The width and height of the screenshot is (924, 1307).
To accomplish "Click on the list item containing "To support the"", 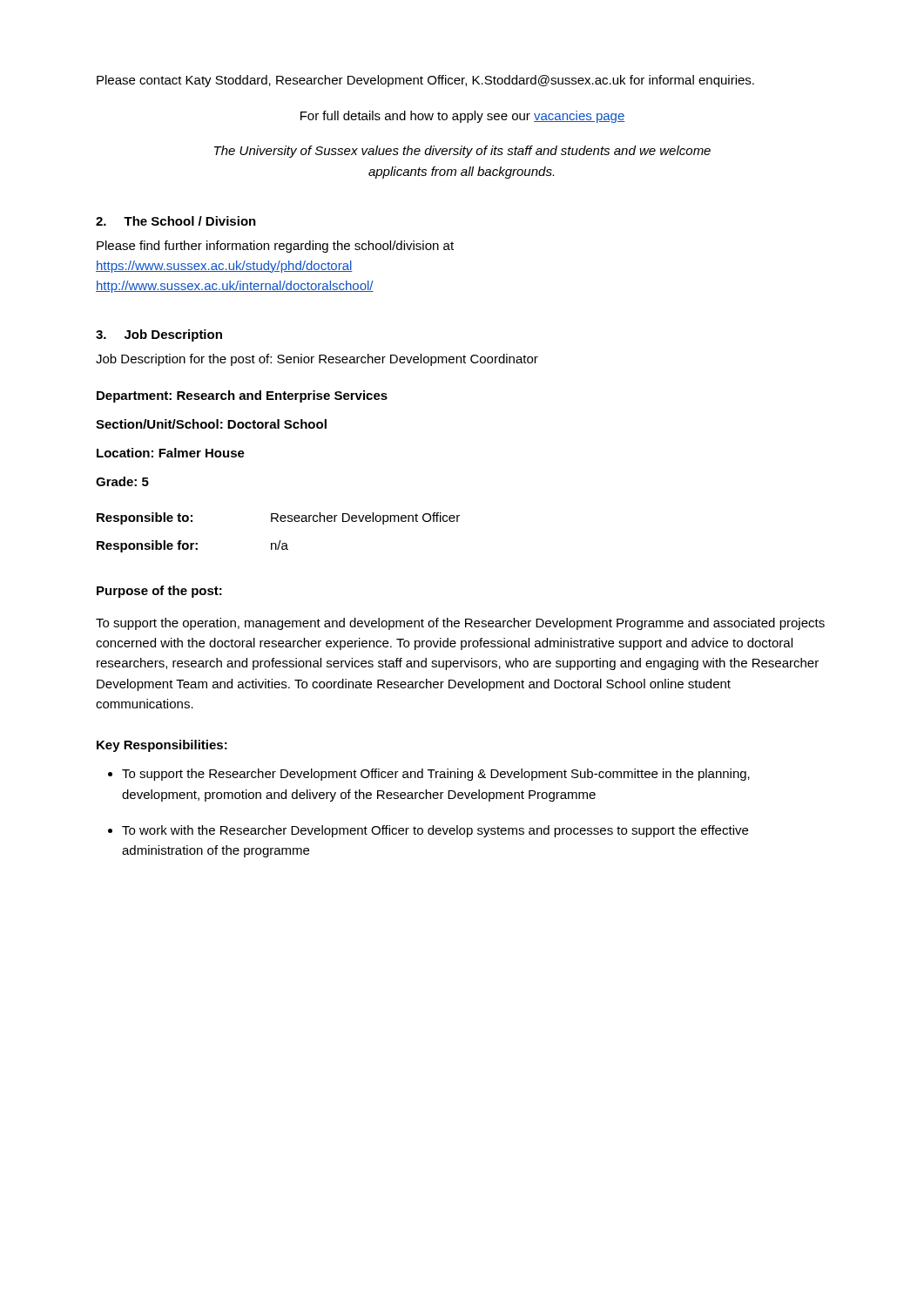I will coord(436,784).
